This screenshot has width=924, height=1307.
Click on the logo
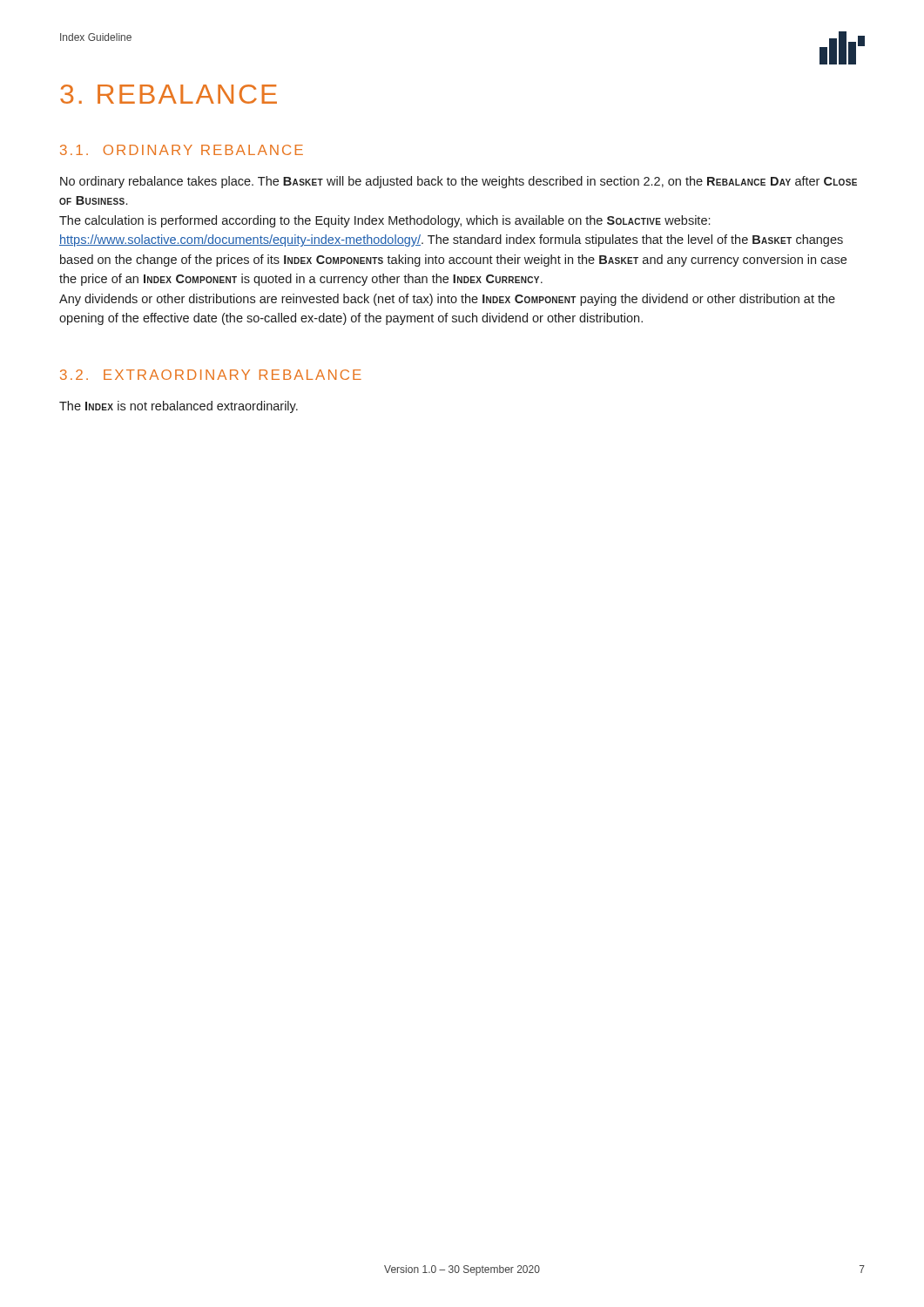click(842, 49)
